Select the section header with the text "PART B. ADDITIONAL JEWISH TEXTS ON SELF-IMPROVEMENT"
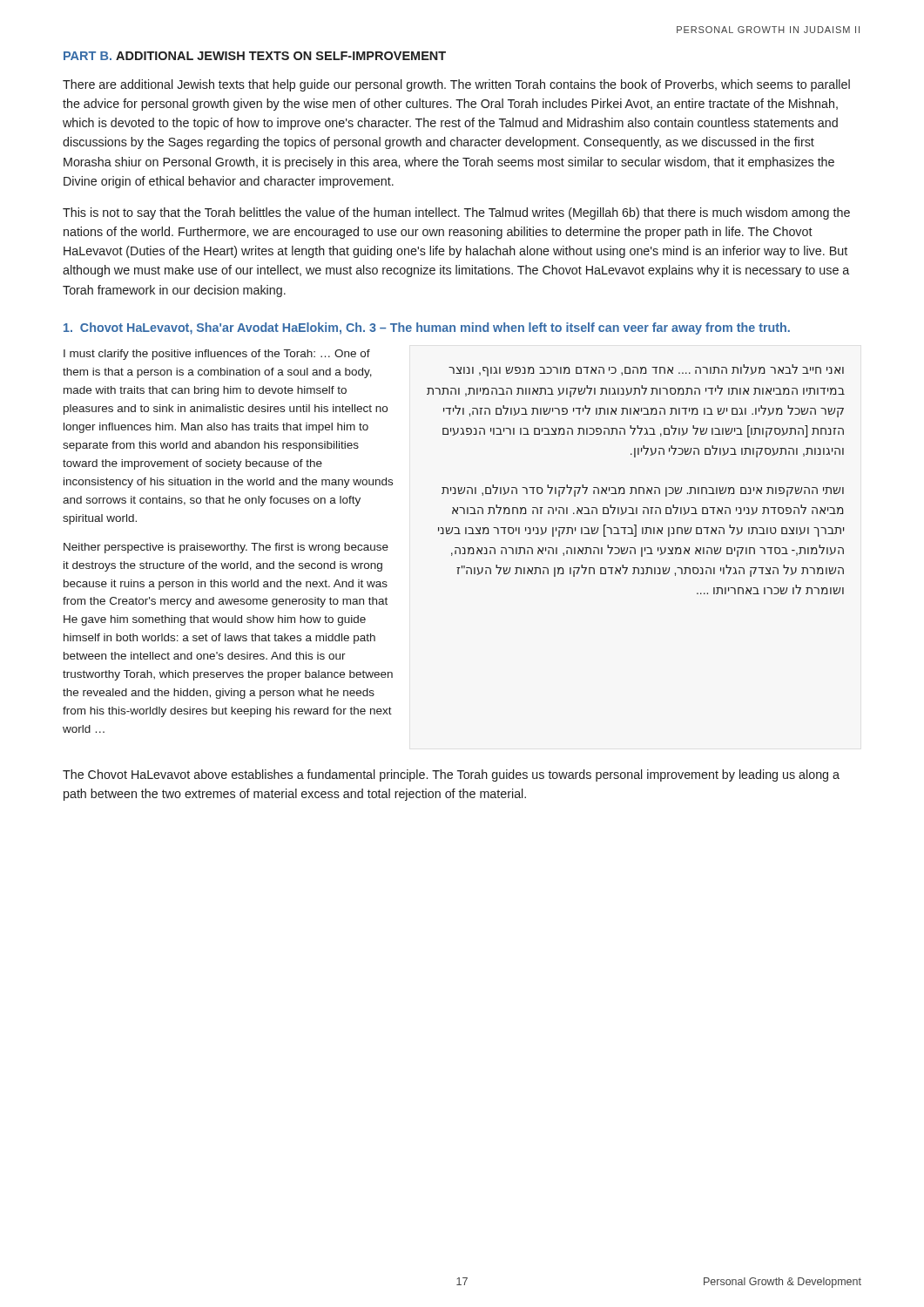The height and width of the screenshot is (1307, 924). (254, 56)
